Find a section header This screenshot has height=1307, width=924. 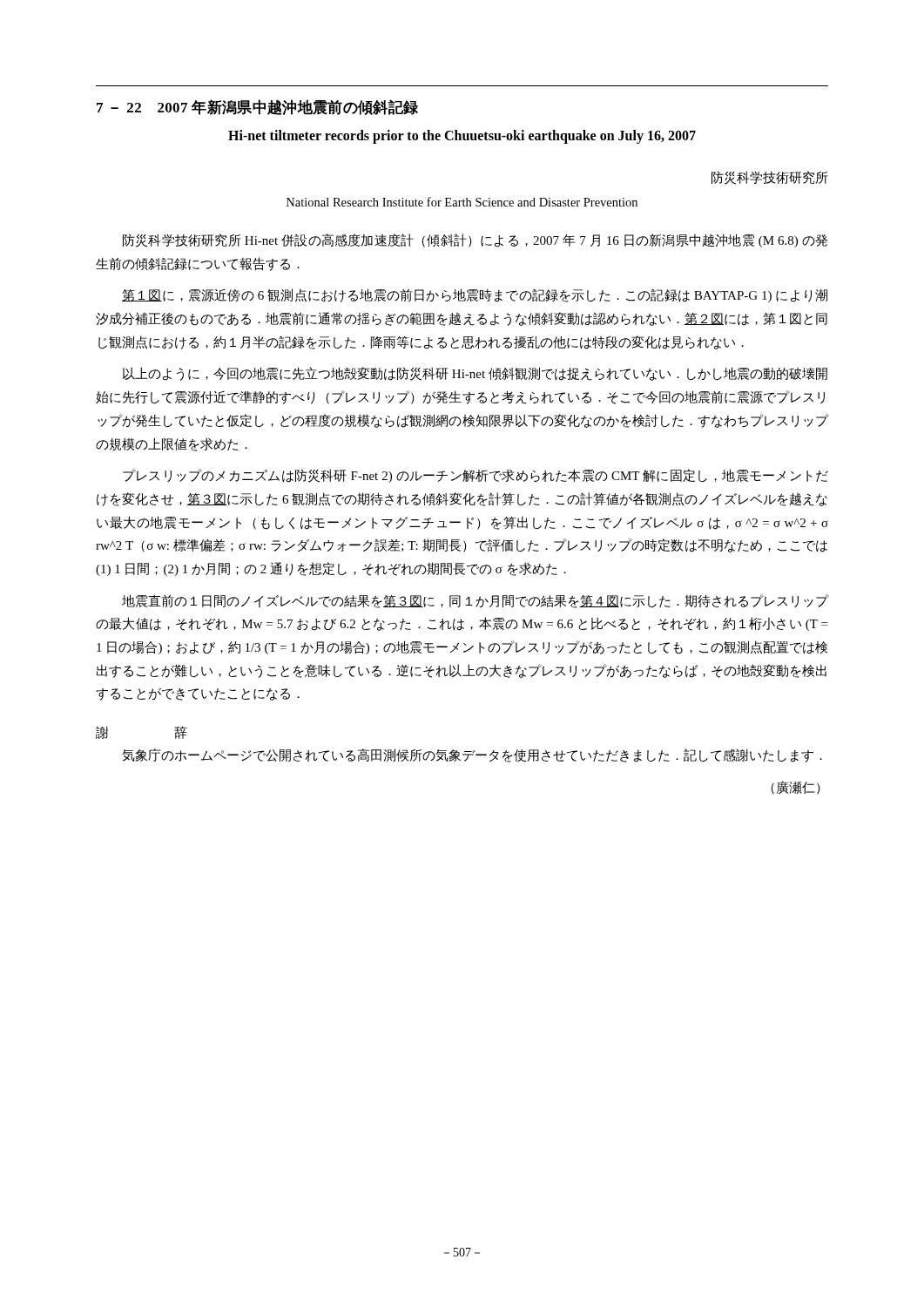(155, 733)
